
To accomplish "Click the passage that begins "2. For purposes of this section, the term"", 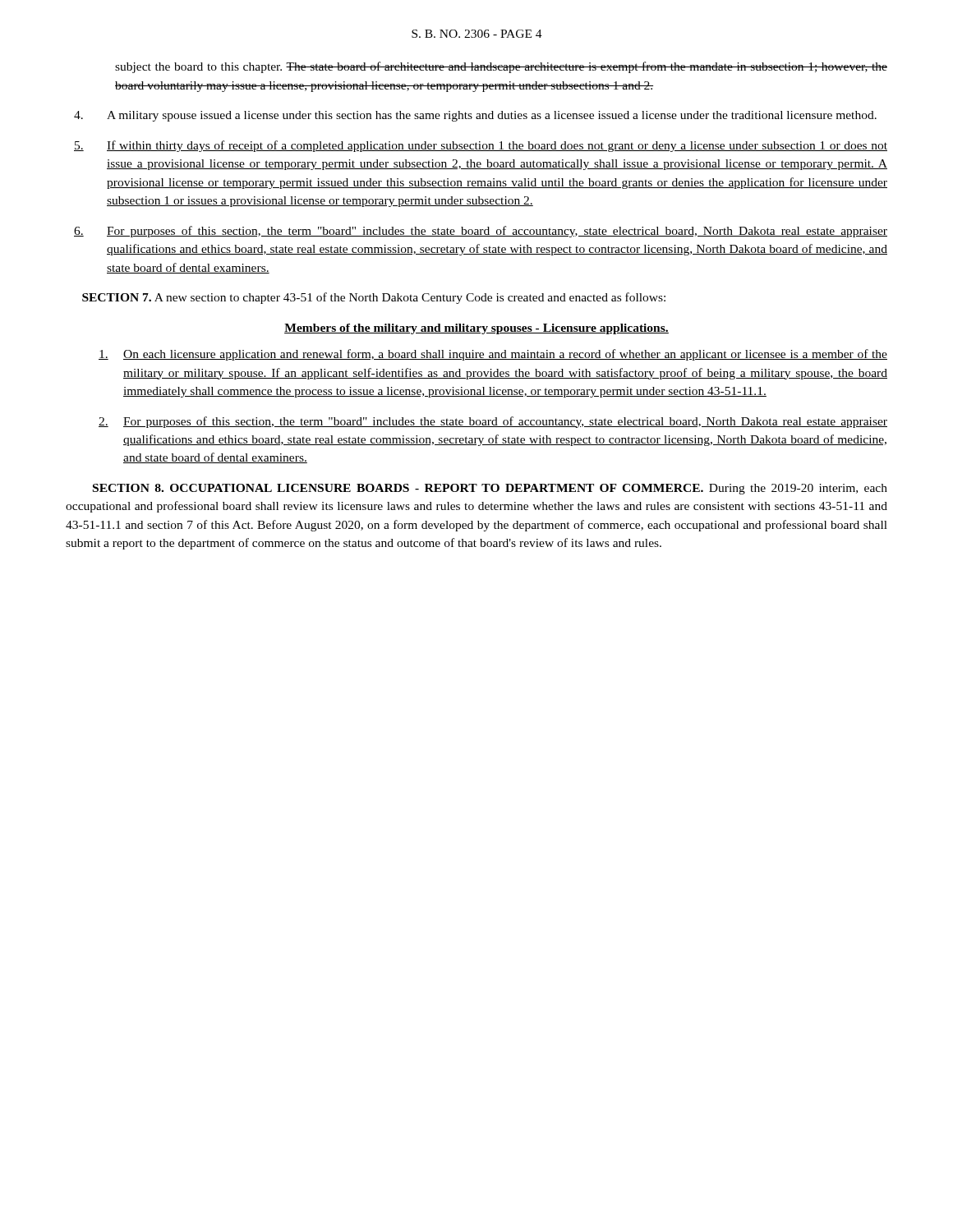I will coord(493,440).
